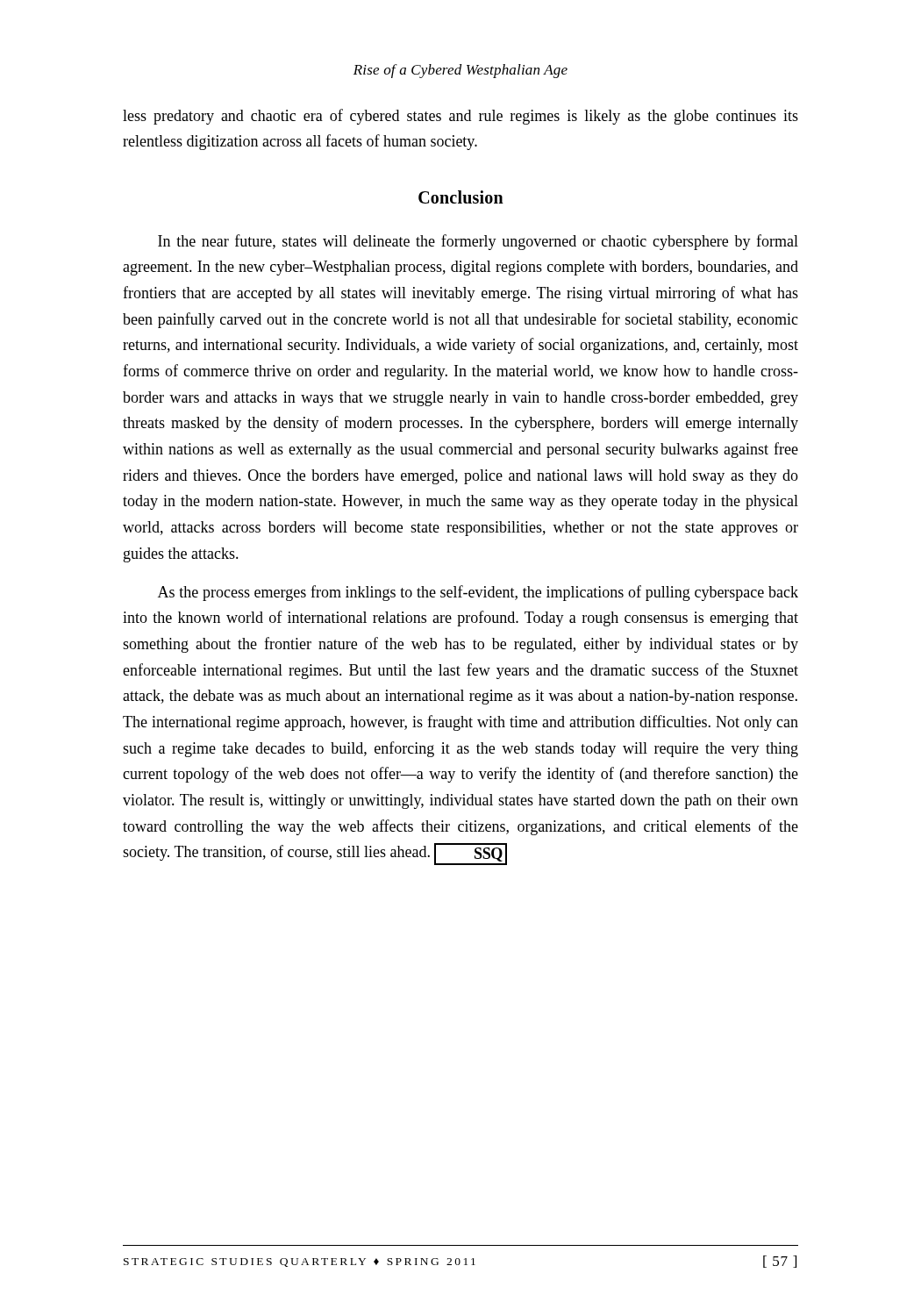Viewport: 921px width, 1316px height.
Task: Navigate to the block starting "In the near future,"
Action: pos(460,397)
